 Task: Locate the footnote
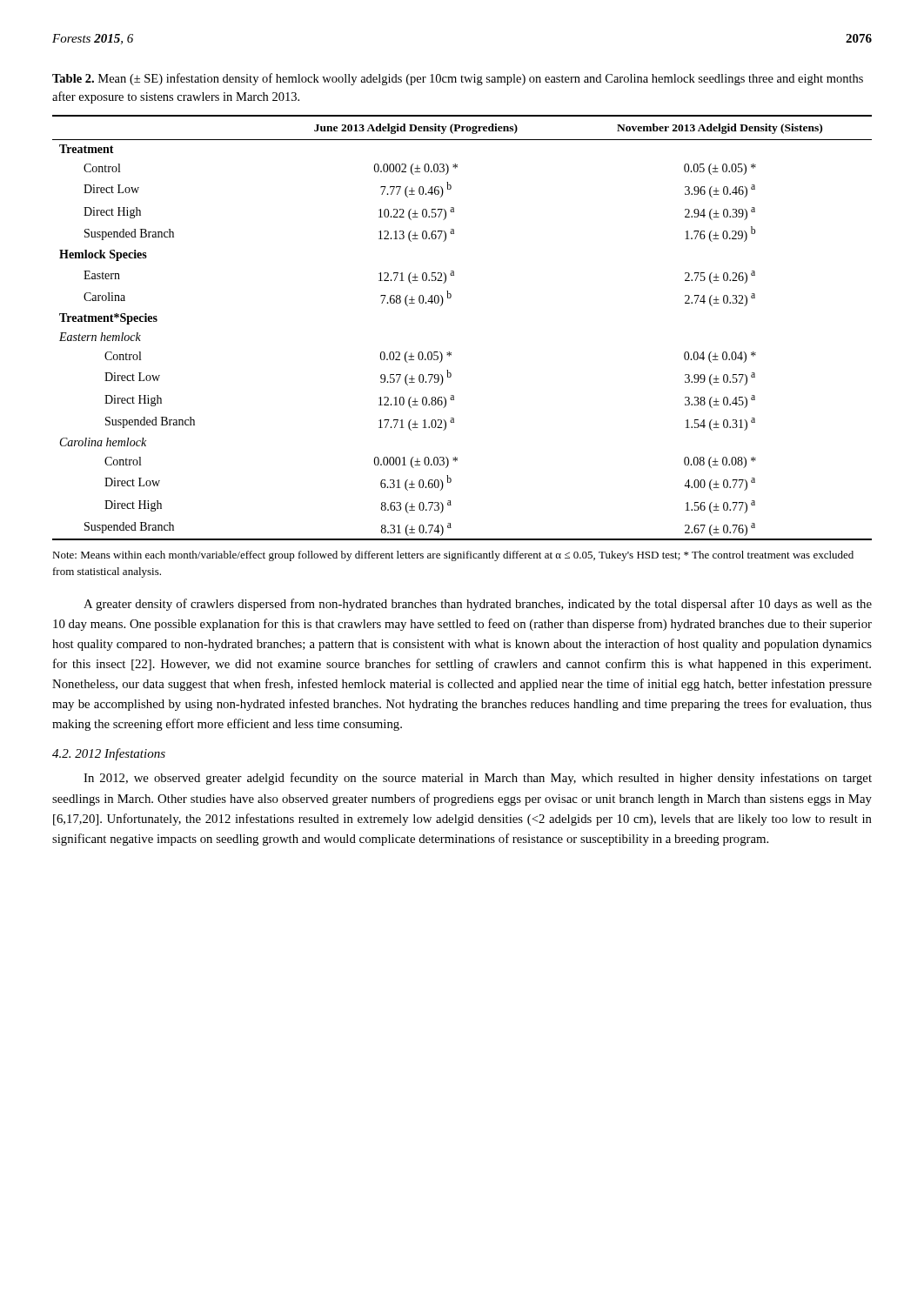(x=453, y=563)
